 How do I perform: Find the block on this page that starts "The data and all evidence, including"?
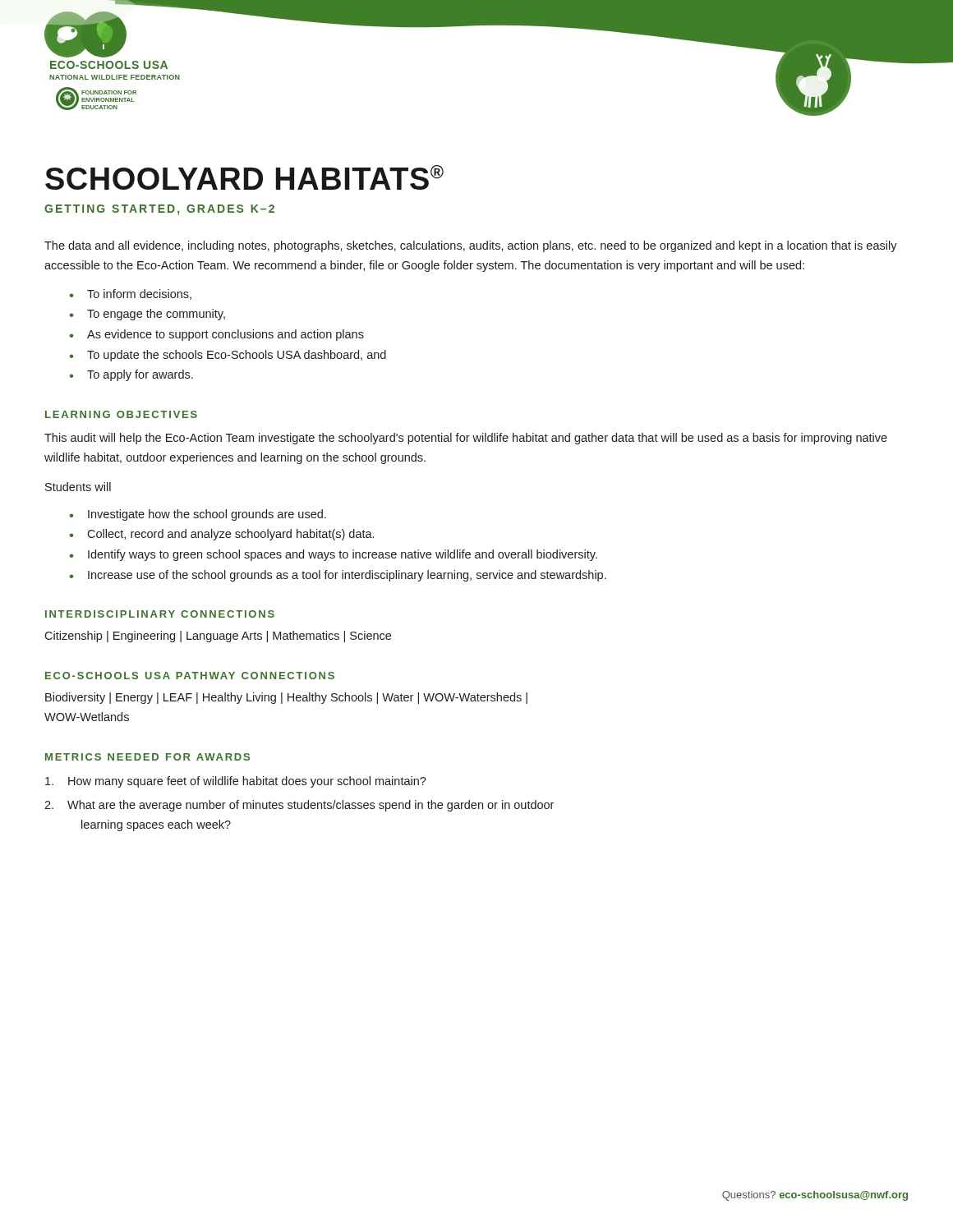point(471,255)
